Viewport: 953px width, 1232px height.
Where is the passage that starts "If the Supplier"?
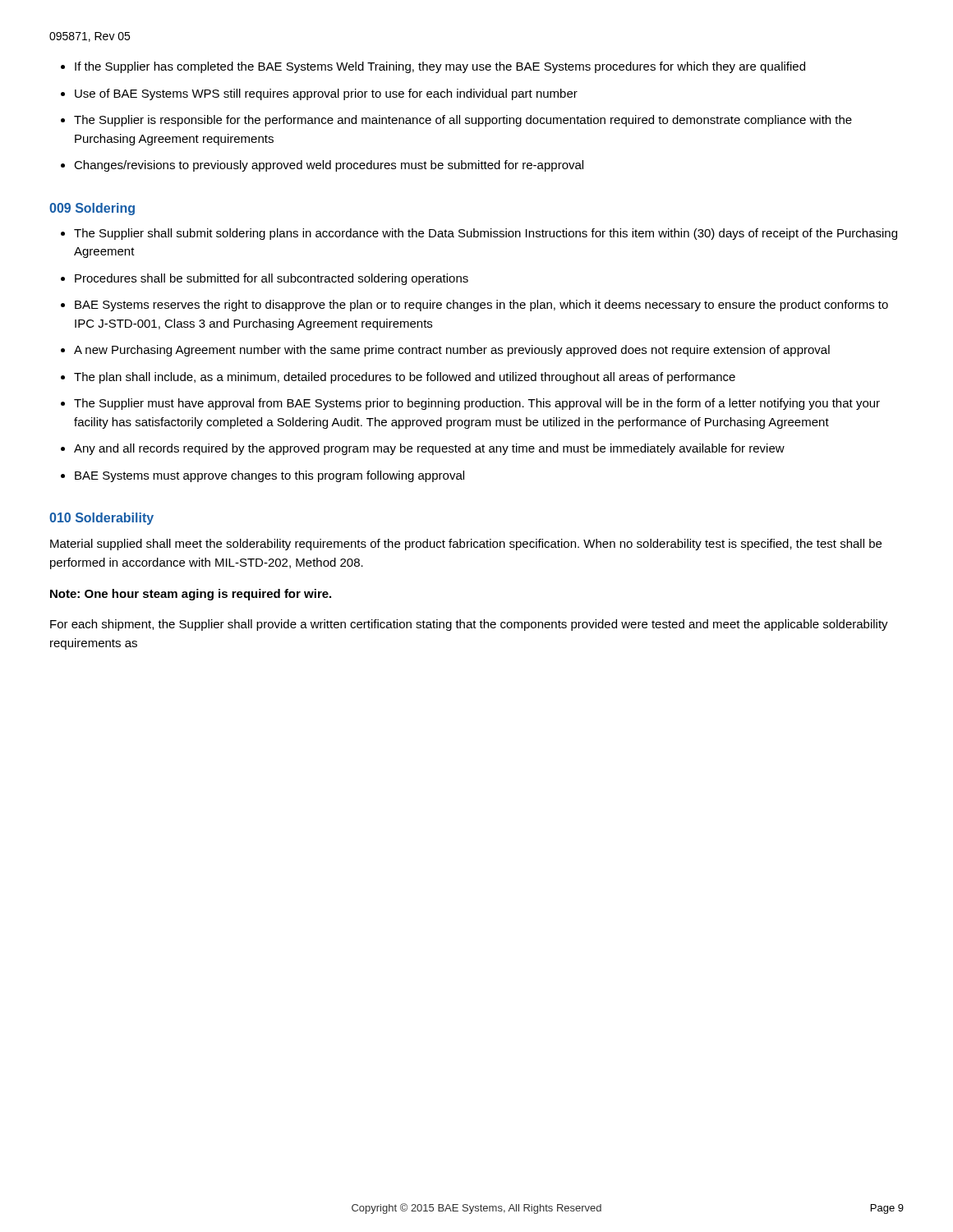[489, 67]
